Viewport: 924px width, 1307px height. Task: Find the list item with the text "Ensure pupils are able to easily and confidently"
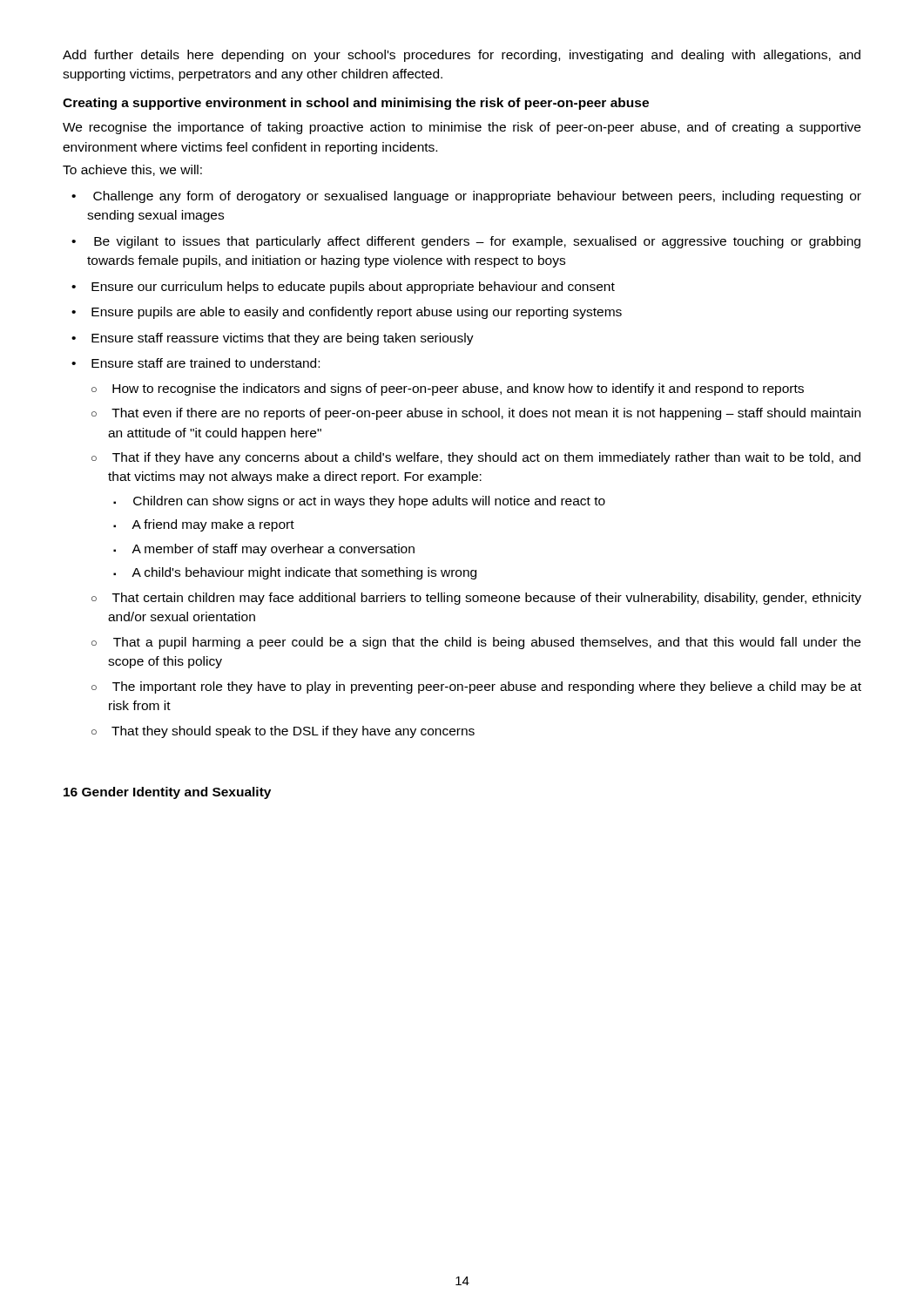coord(355,312)
